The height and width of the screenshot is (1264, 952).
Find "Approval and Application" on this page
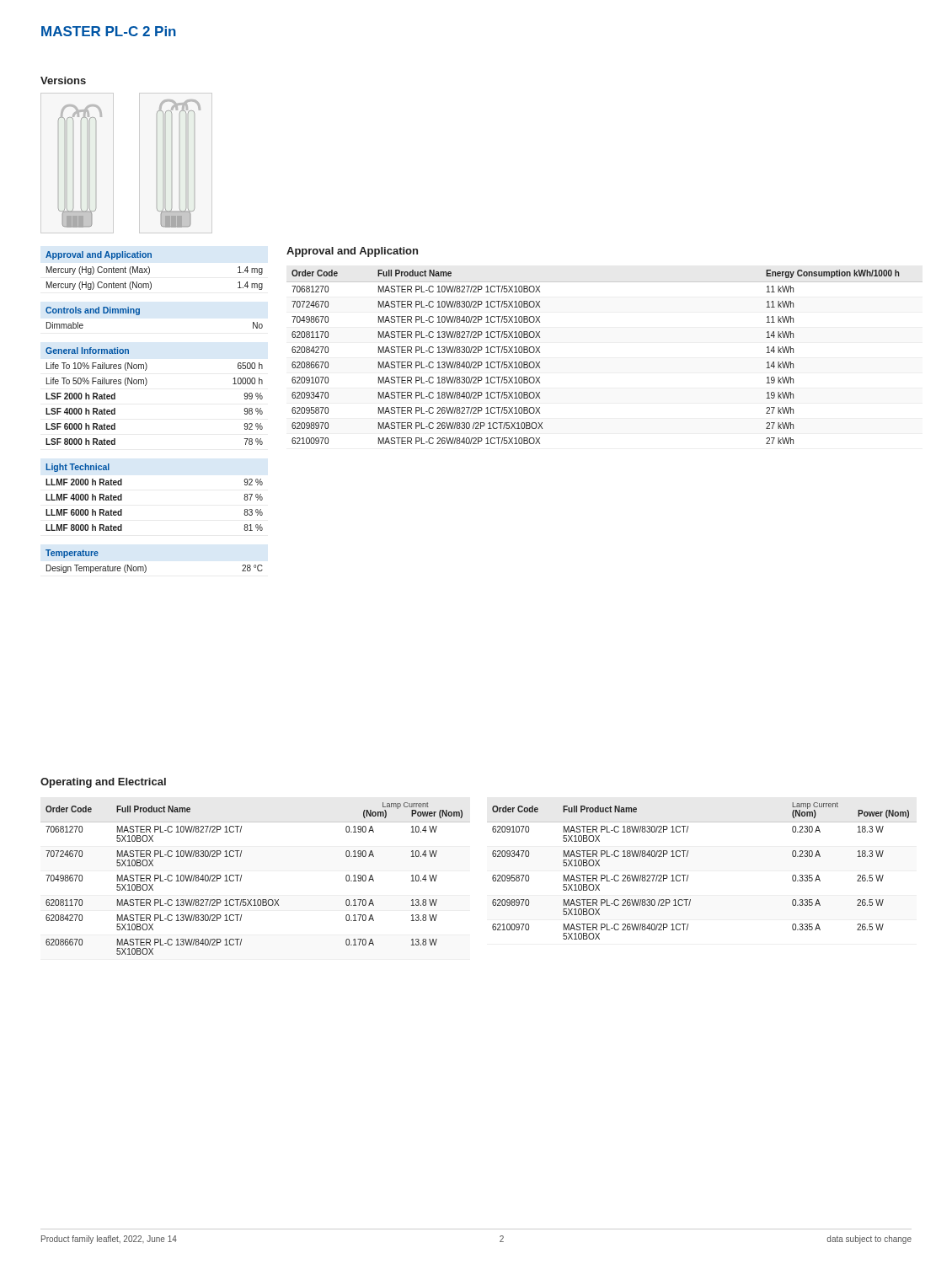point(353,251)
